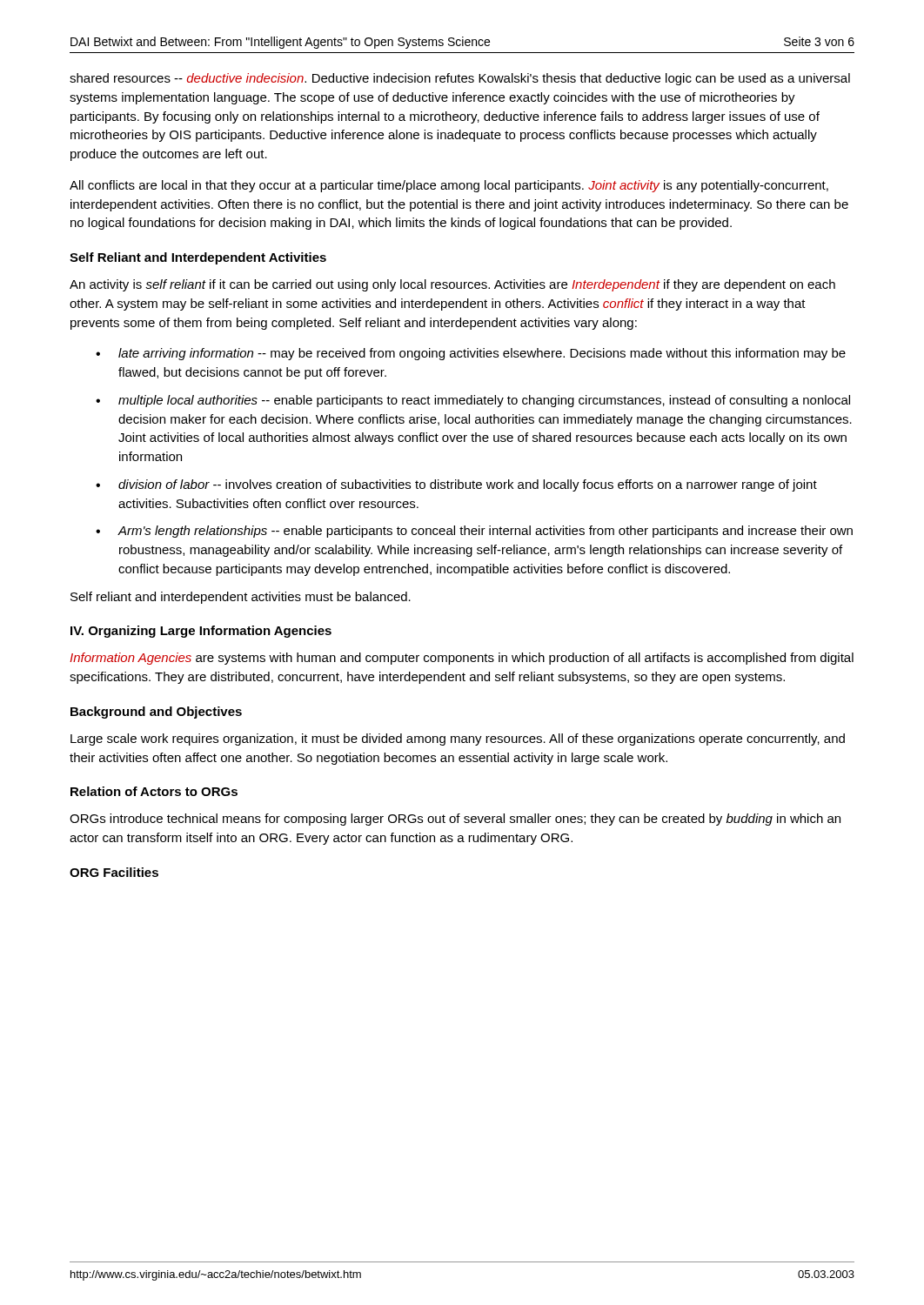Select the text starting "Self Reliant and Interdependent Activities"

(x=198, y=257)
